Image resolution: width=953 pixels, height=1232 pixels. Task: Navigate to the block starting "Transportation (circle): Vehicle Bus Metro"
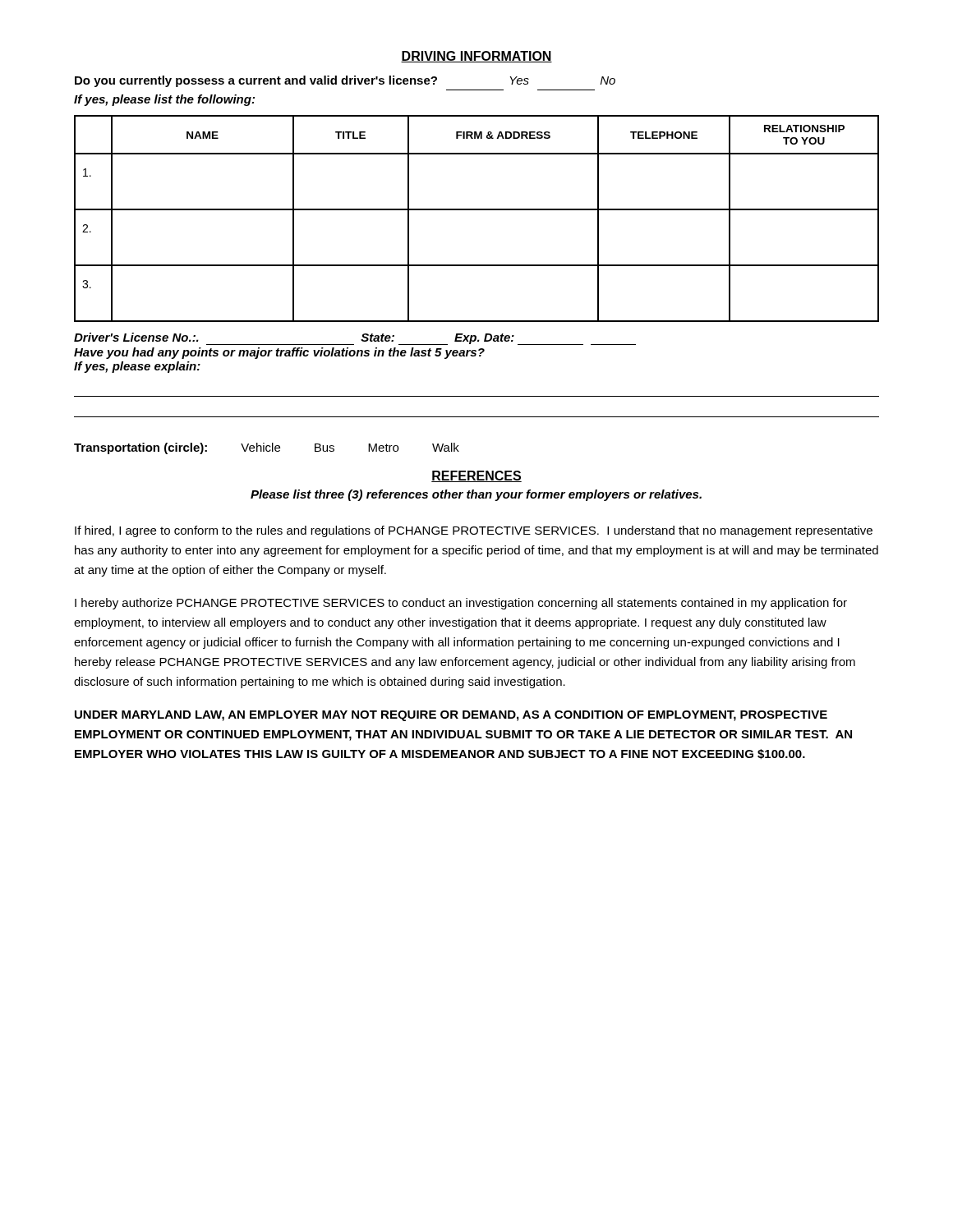pyautogui.click(x=267, y=447)
